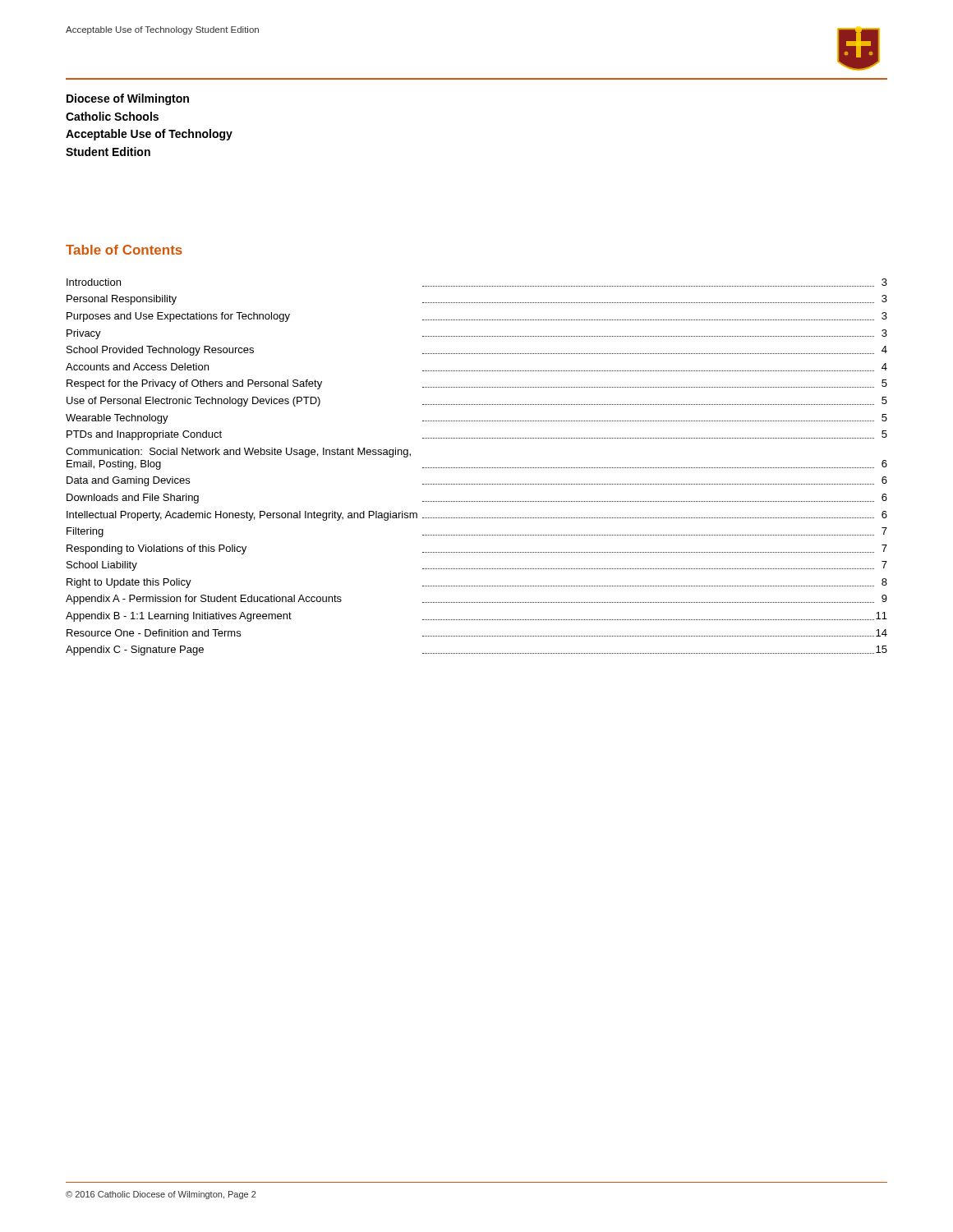
Task: Point to the element starting "Privacy 3"
Action: [476, 333]
